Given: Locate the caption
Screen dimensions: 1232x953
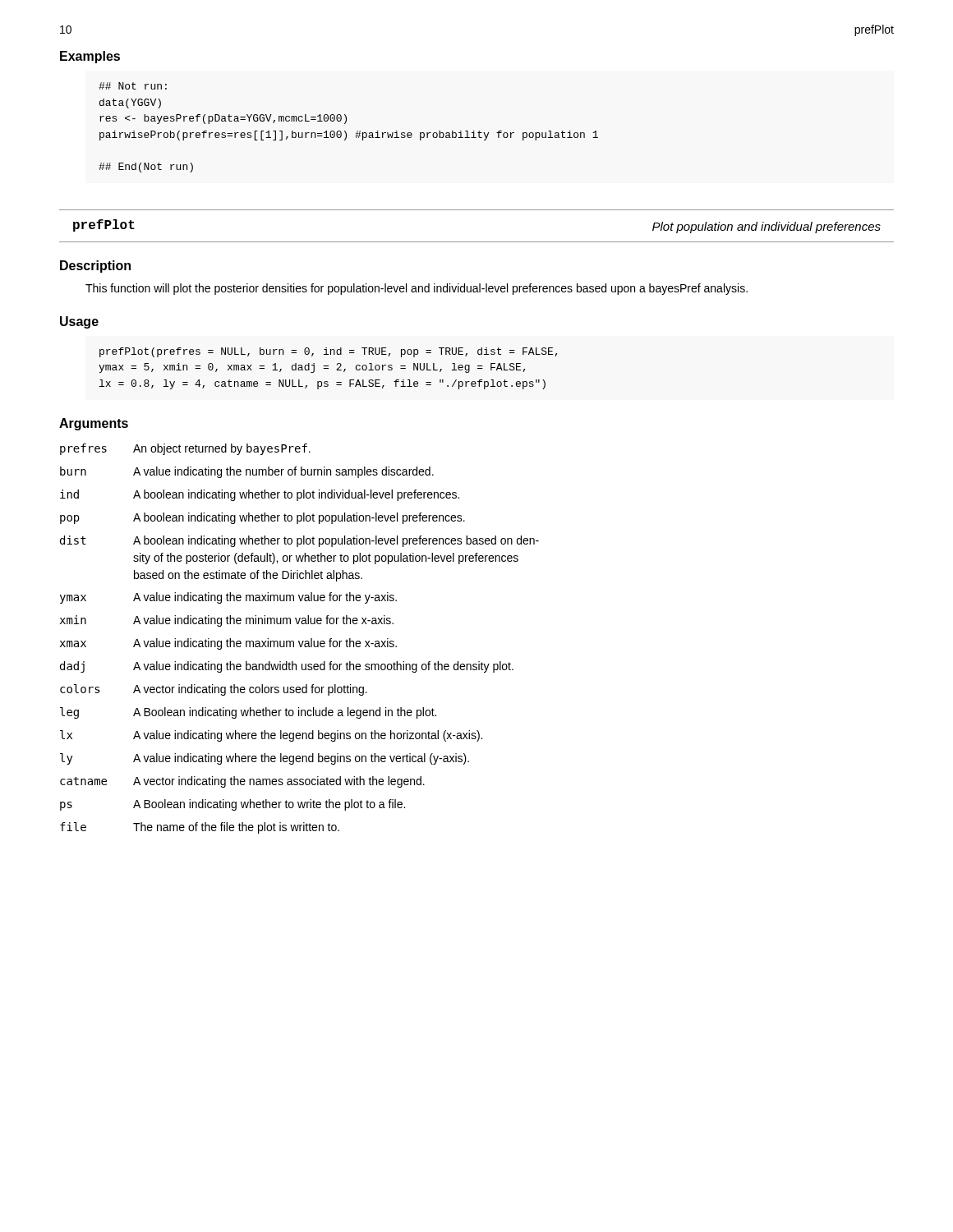Looking at the screenshot, I should click(766, 226).
